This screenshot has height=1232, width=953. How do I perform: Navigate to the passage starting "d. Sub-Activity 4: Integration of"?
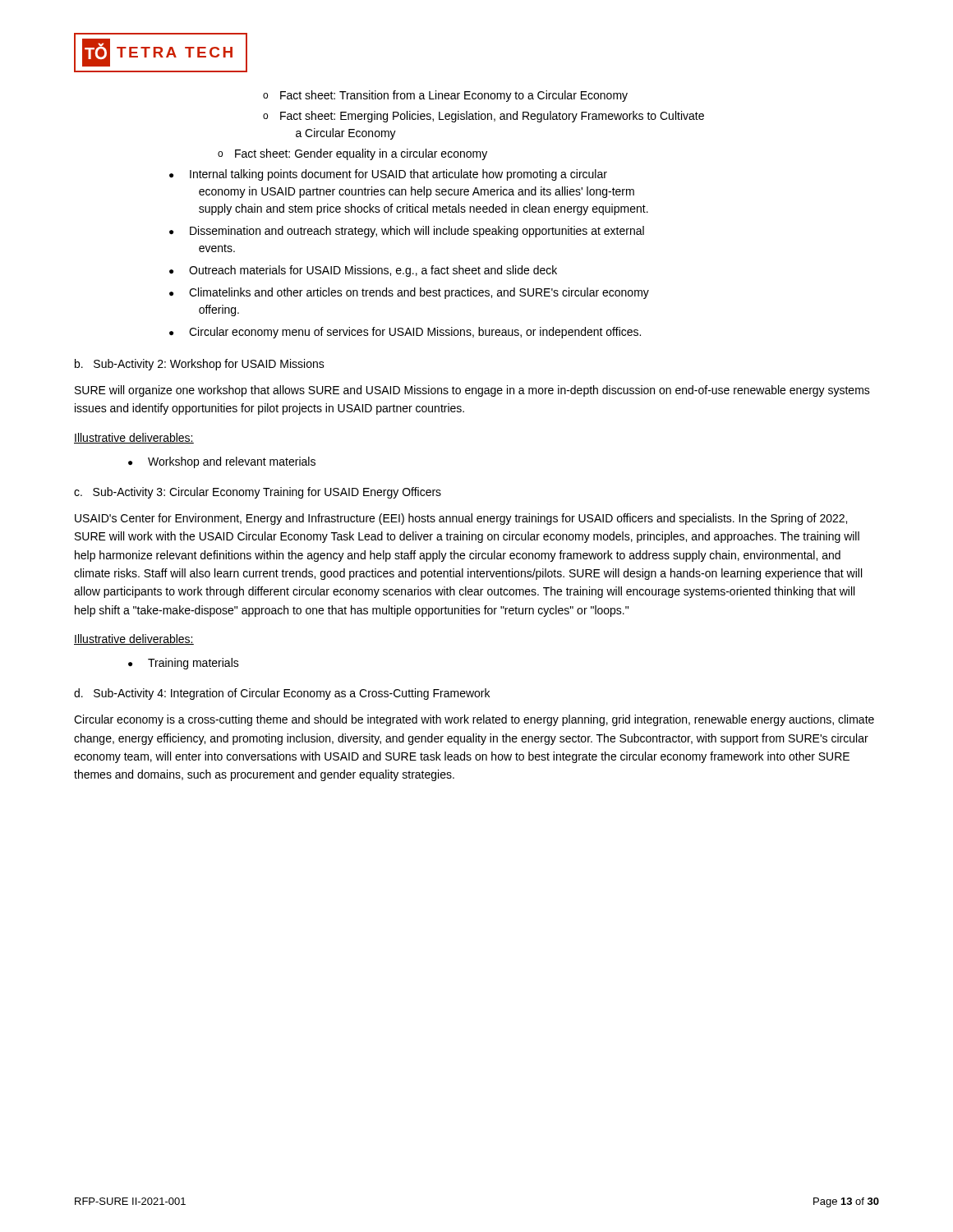pyautogui.click(x=282, y=693)
